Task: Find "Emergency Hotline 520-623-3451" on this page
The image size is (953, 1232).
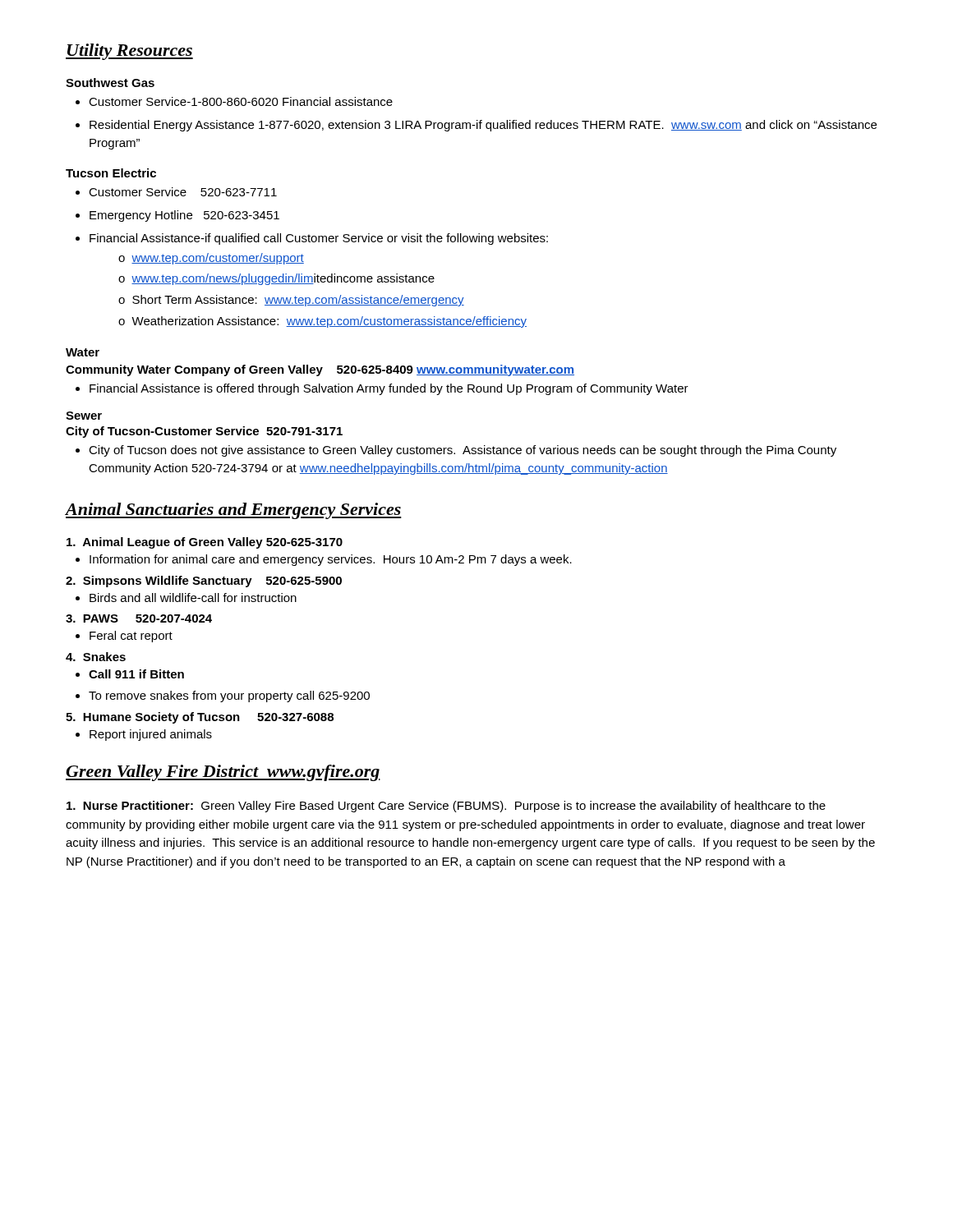Action: [177, 216]
